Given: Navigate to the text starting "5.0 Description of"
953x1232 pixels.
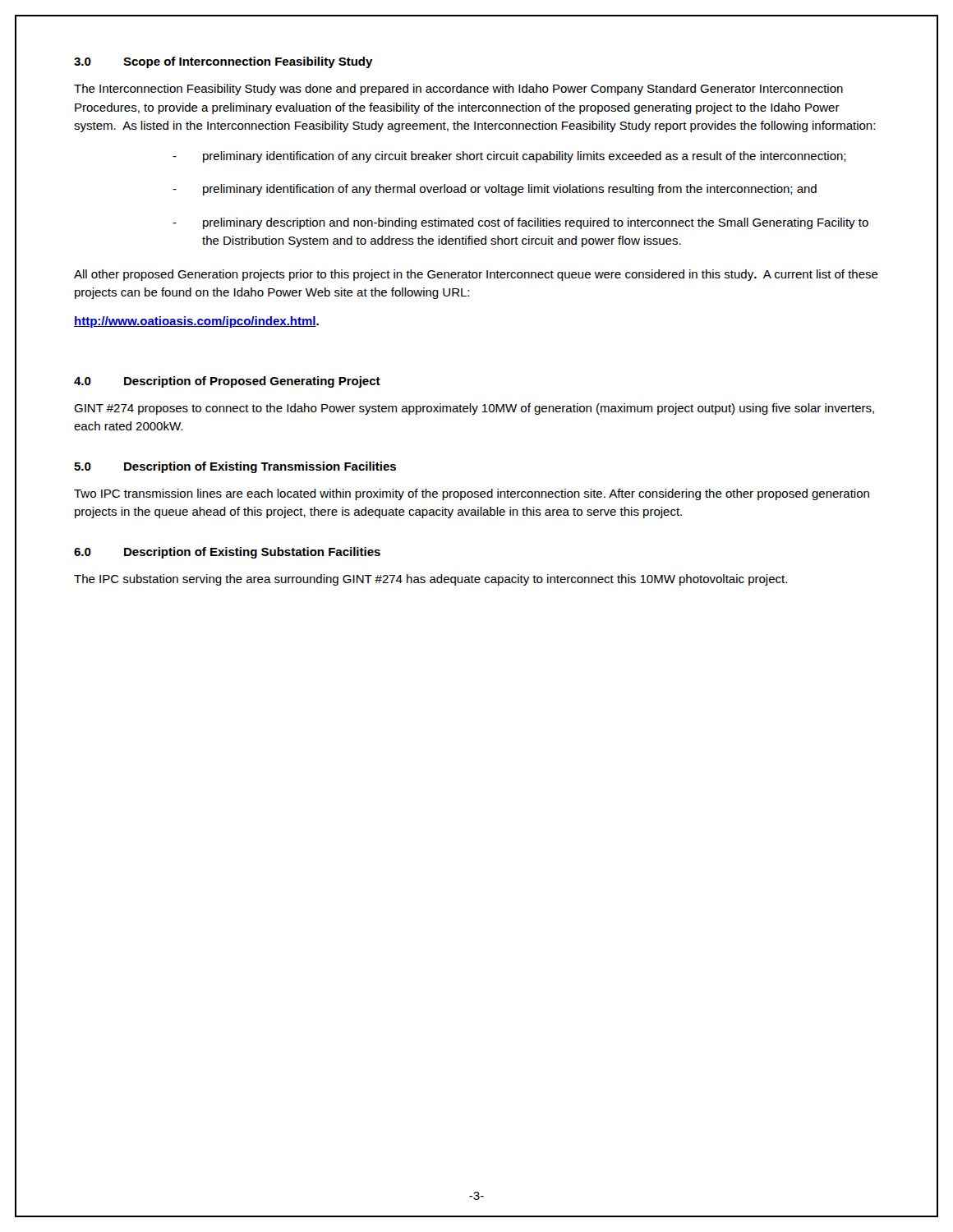Looking at the screenshot, I should [x=235, y=466].
